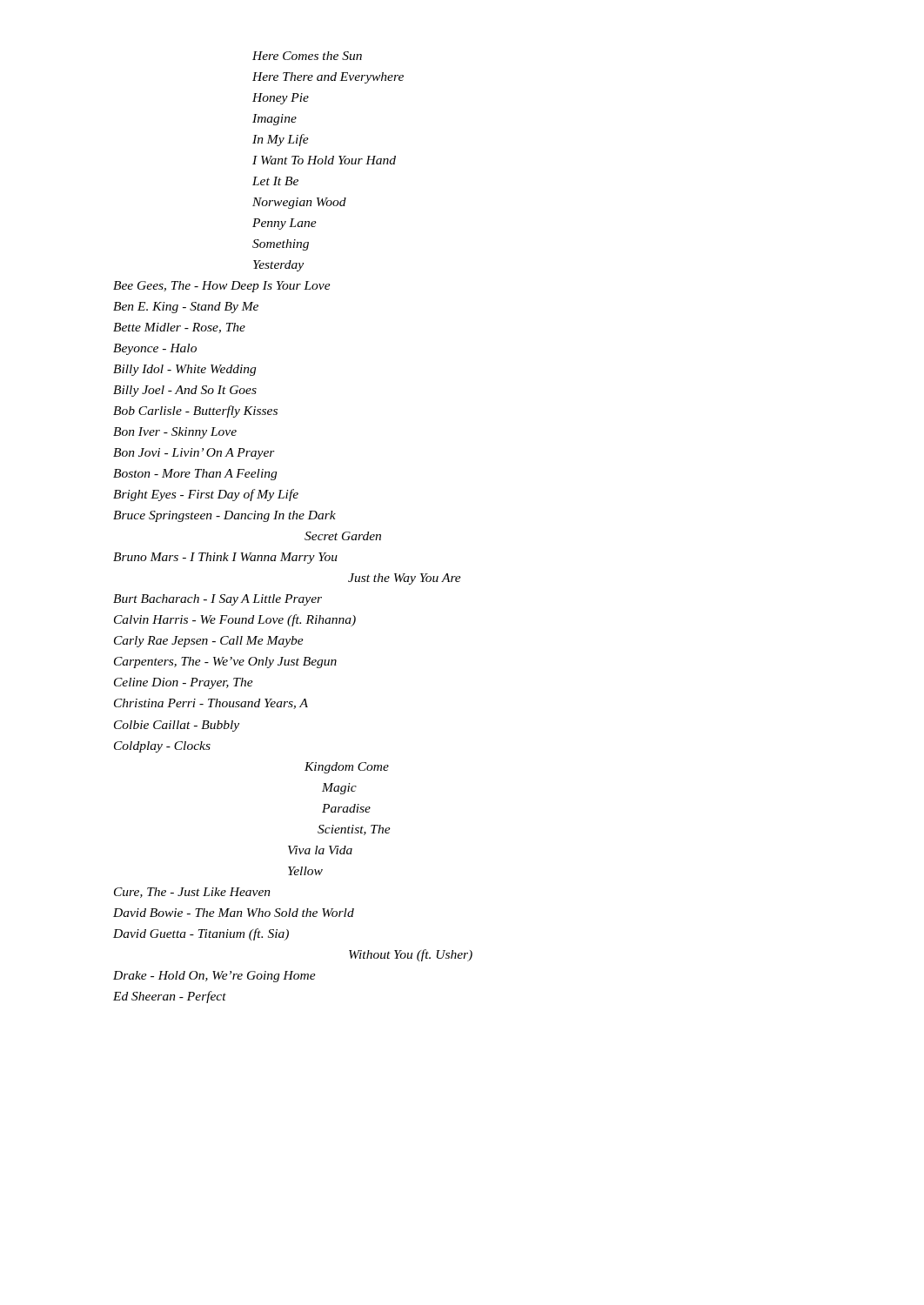This screenshot has height=1305, width=924.
Task: Click on the list item that says "Bright Eyes -"
Action: pyautogui.click(x=206, y=495)
